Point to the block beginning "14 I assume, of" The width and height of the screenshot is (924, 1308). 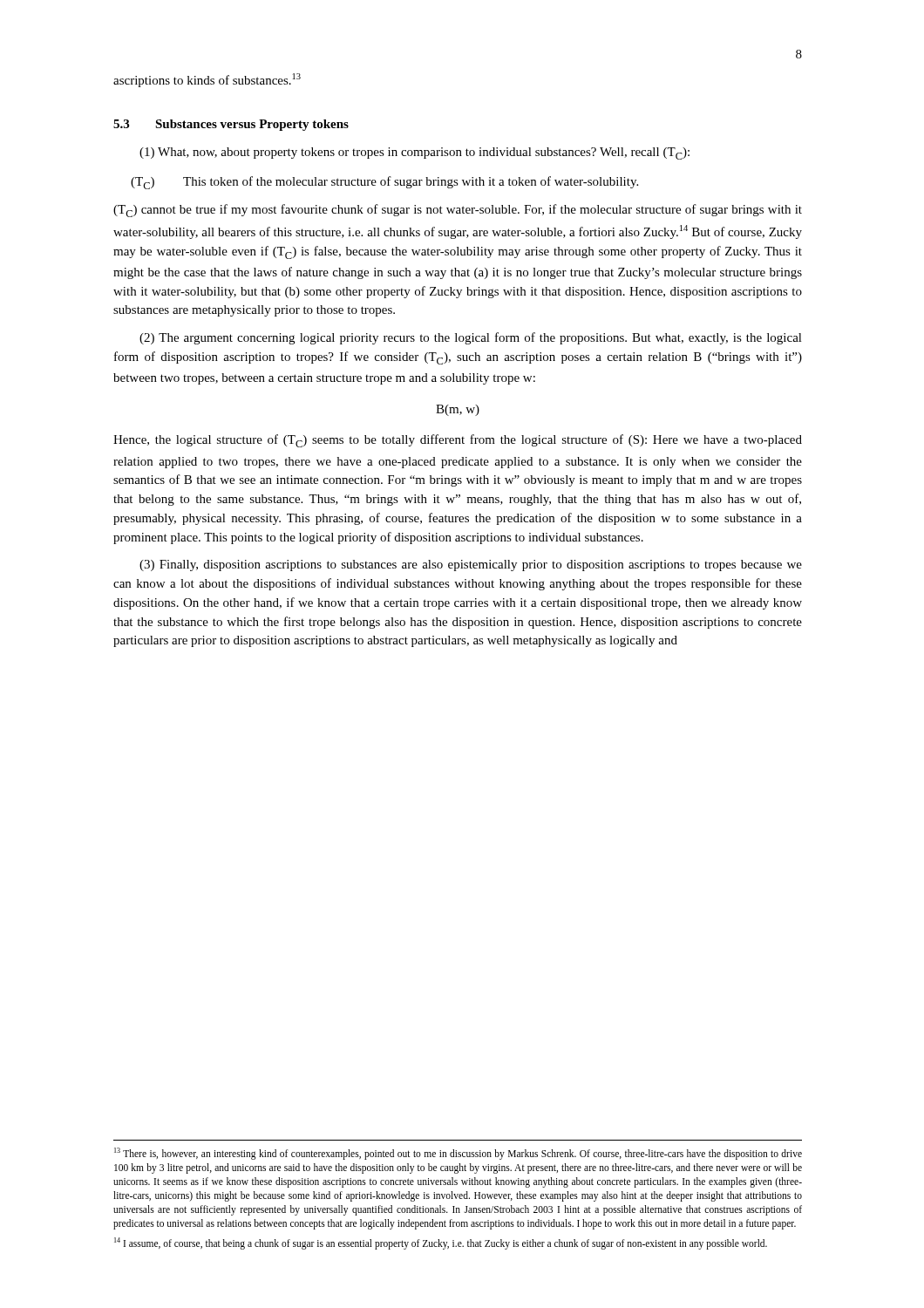click(x=440, y=1243)
